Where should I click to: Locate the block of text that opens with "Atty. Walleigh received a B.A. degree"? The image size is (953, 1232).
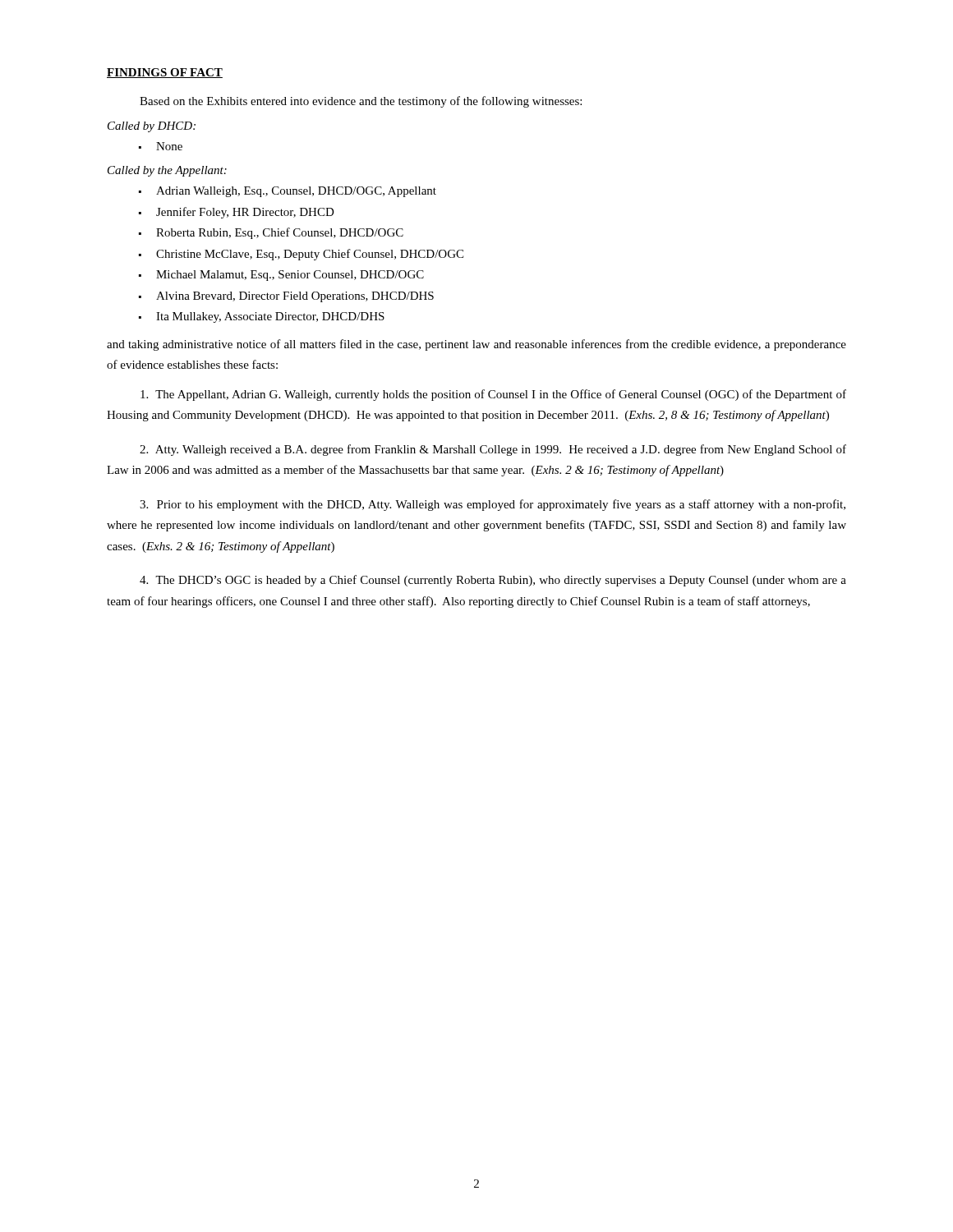476,459
